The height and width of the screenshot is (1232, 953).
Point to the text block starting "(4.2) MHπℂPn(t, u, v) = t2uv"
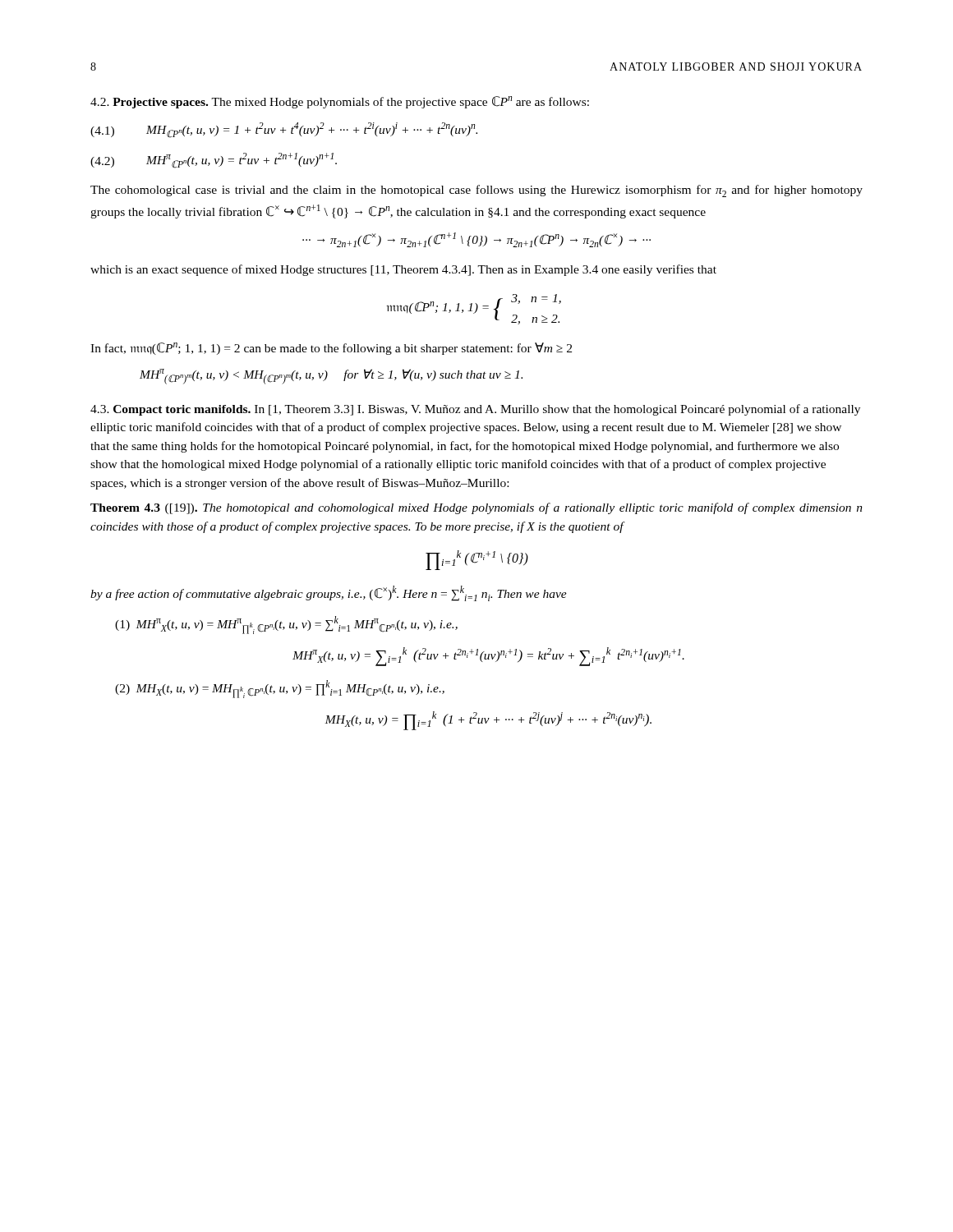click(x=214, y=161)
